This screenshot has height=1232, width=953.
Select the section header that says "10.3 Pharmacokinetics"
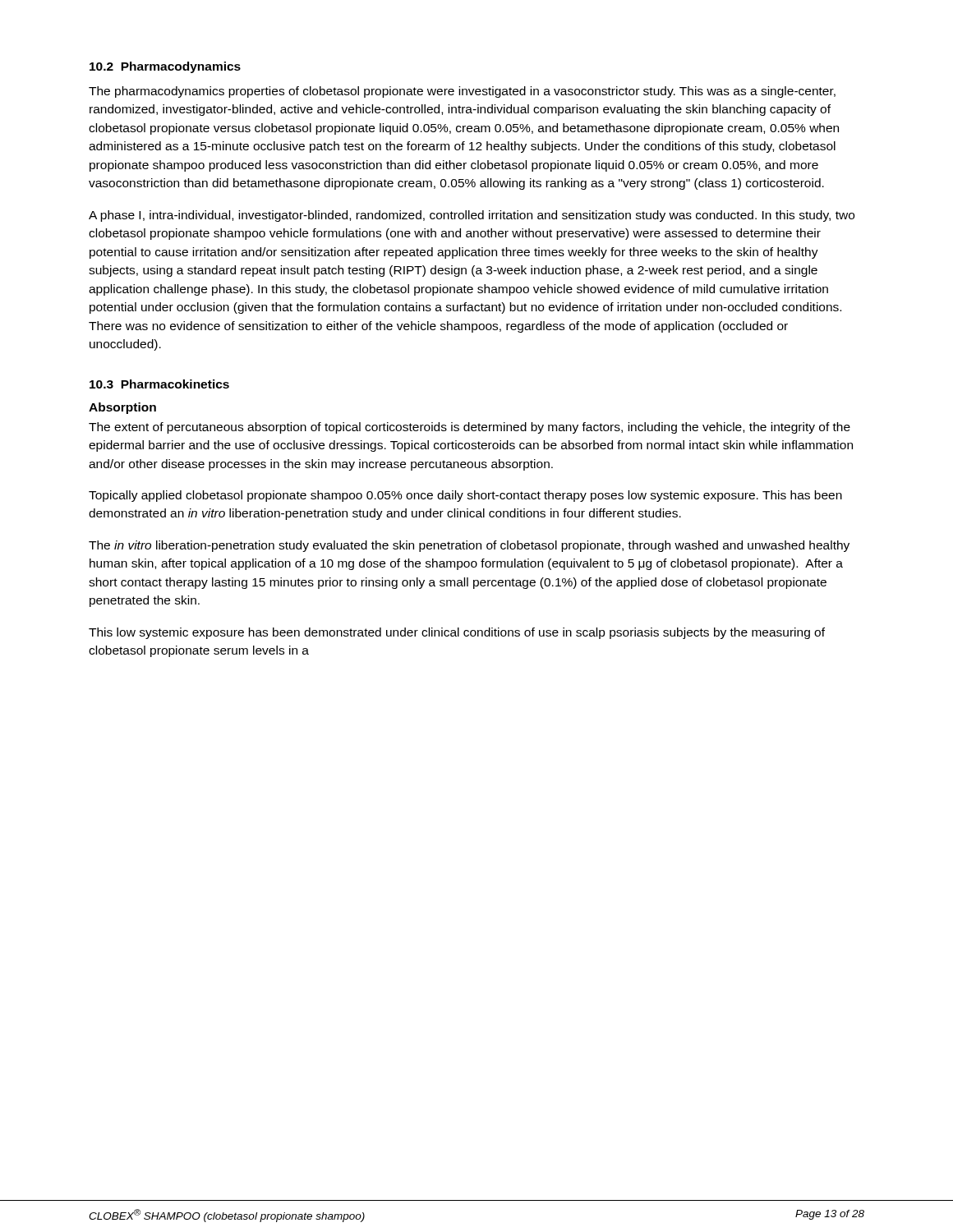coord(159,384)
